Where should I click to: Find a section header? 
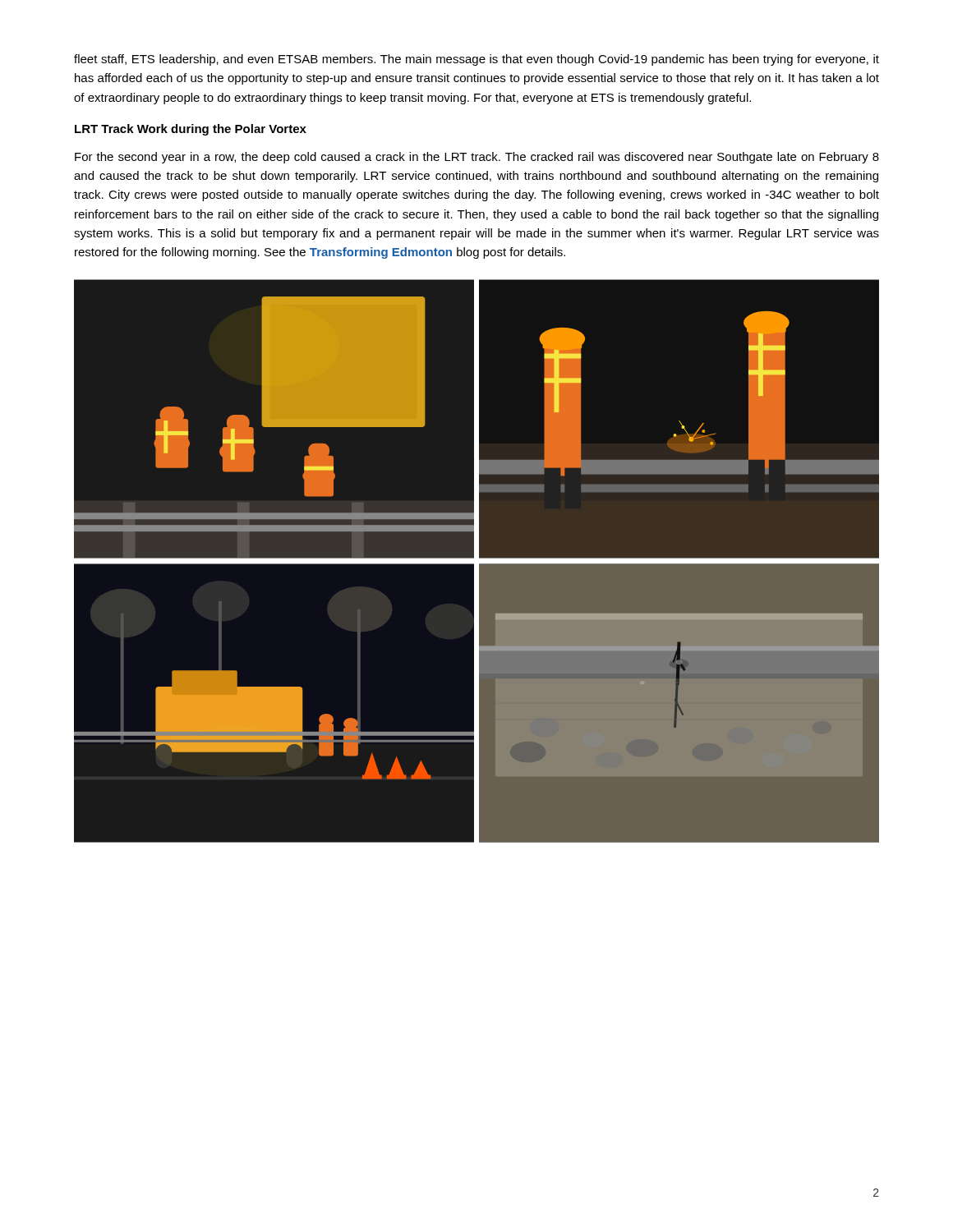190,128
